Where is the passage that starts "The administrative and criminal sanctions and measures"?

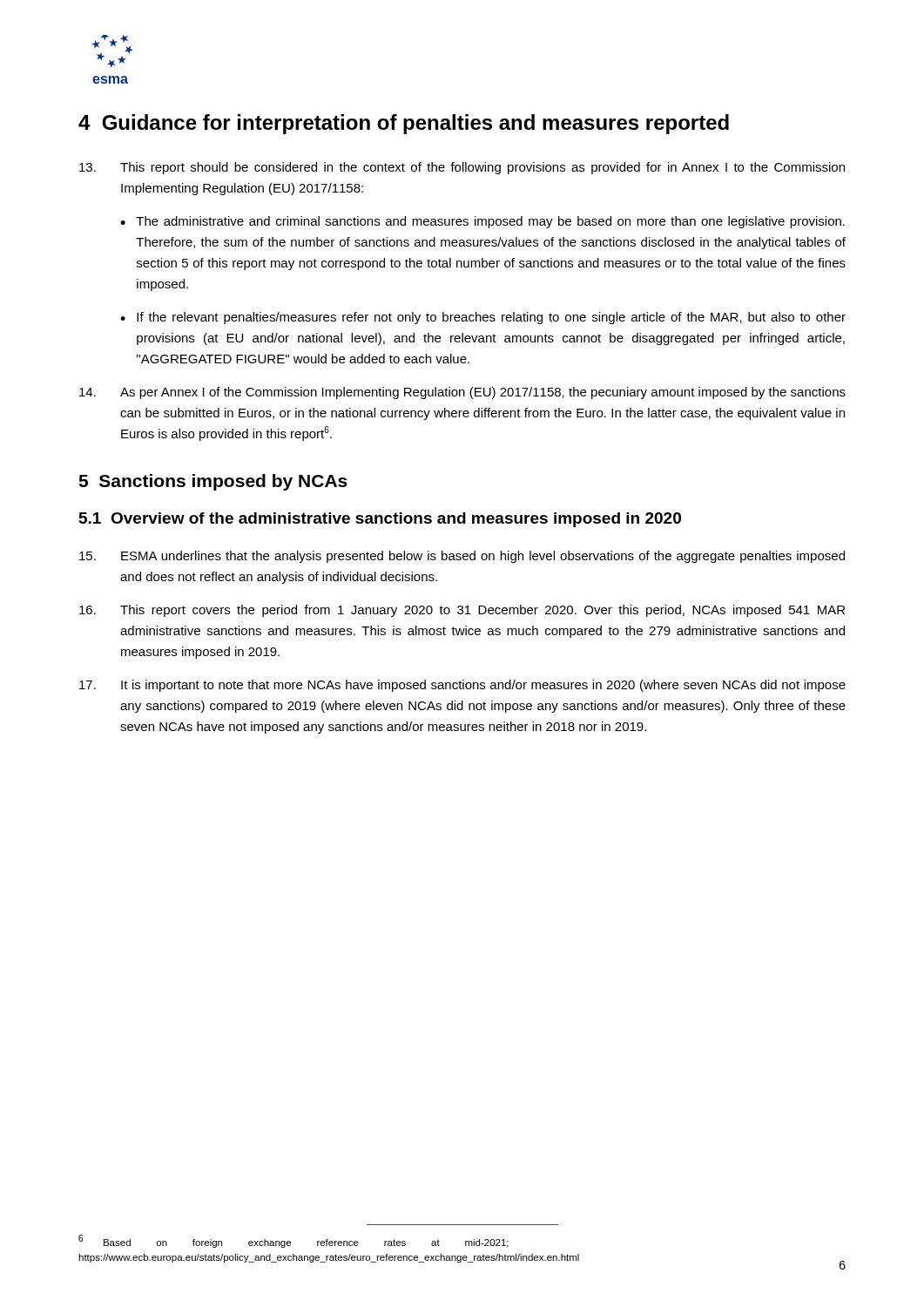(483, 253)
